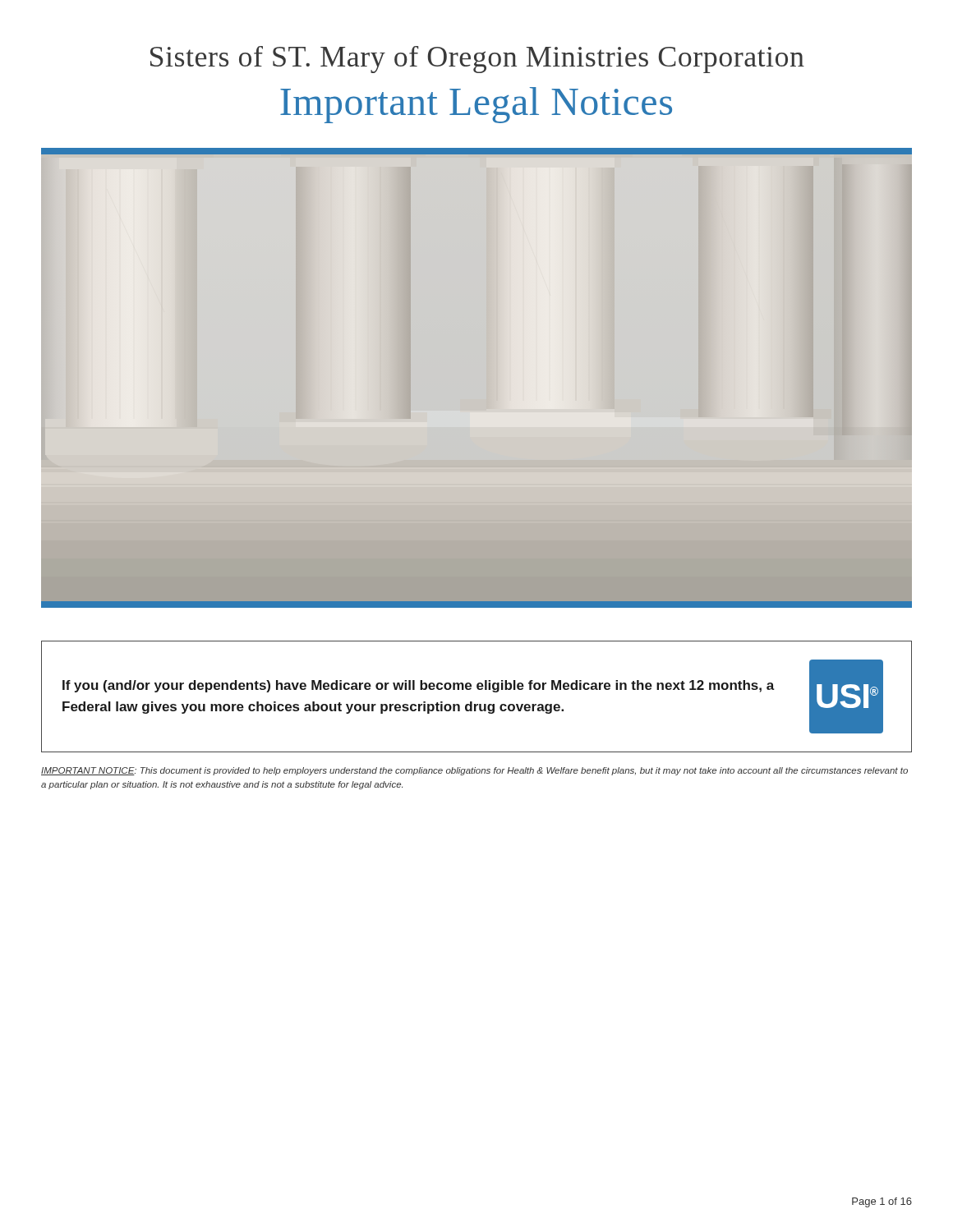The width and height of the screenshot is (953, 1232).
Task: Select the footnote
Action: [x=476, y=778]
